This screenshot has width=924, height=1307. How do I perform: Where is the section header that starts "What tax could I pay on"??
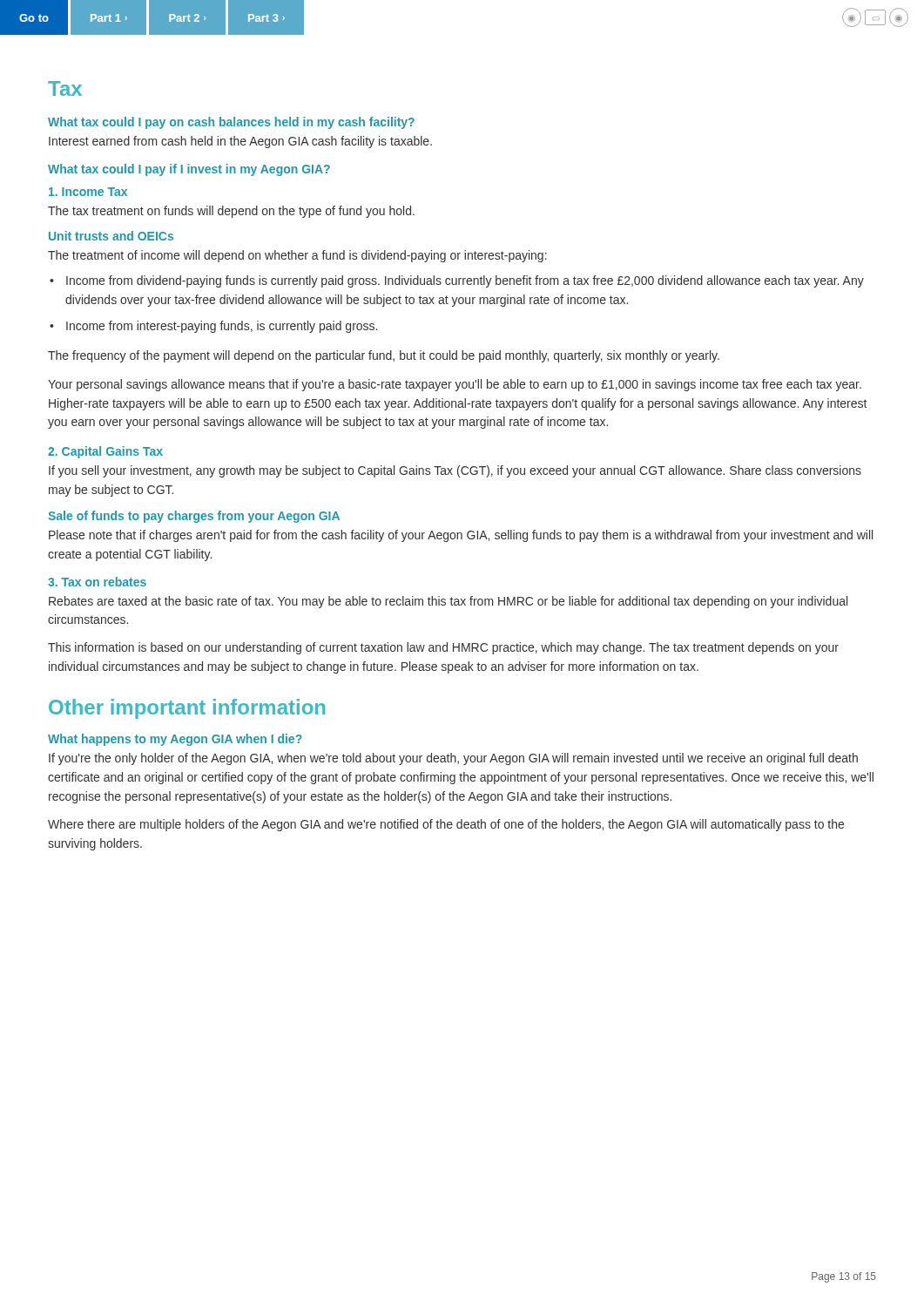[x=232, y=122]
